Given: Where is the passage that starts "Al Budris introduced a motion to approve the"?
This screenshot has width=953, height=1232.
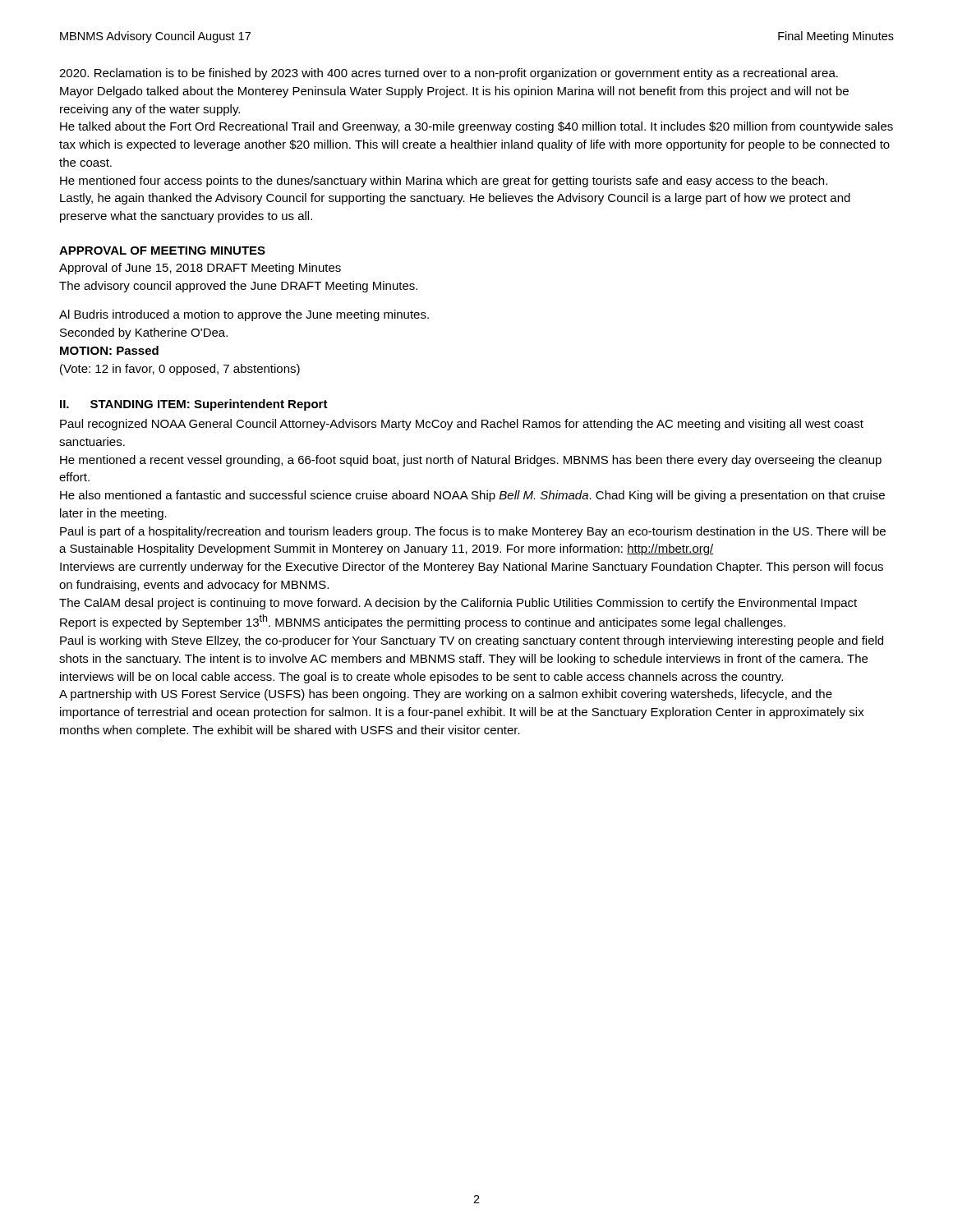Looking at the screenshot, I should (x=244, y=315).
